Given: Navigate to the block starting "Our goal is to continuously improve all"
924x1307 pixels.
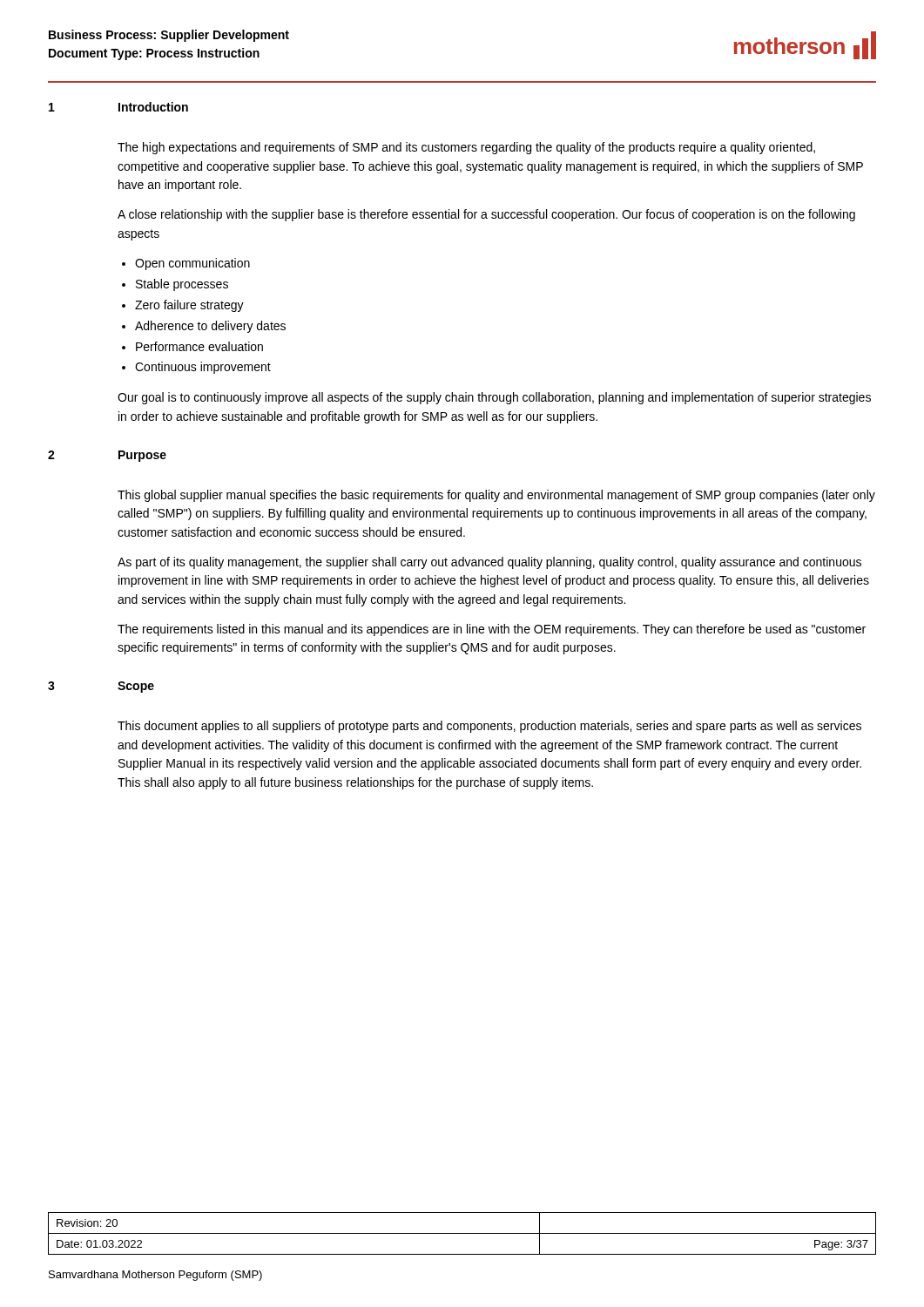Looking at the screenshot, I should pos(494,407).
